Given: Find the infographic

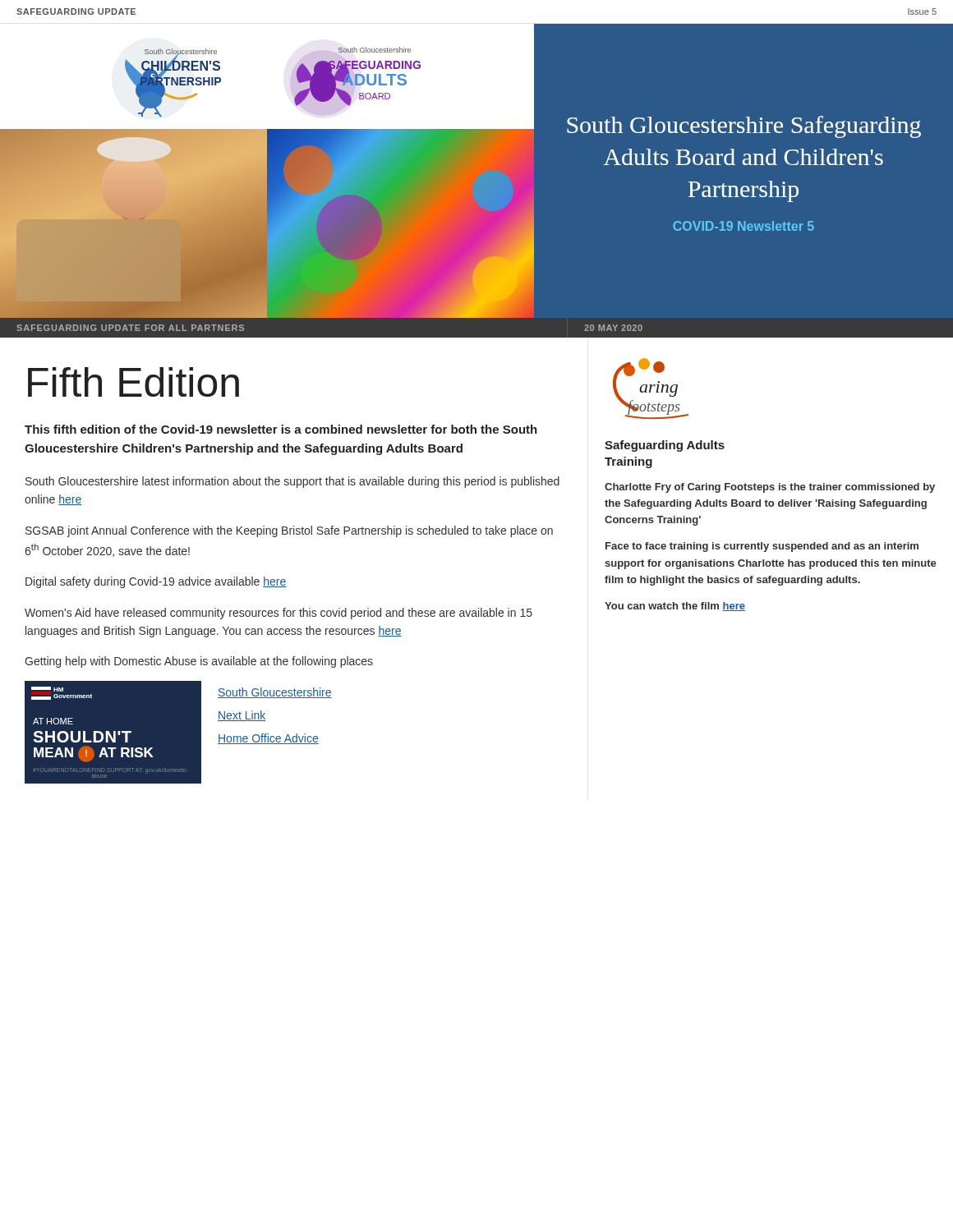Looking at the screenshot, I should (113, 732).
